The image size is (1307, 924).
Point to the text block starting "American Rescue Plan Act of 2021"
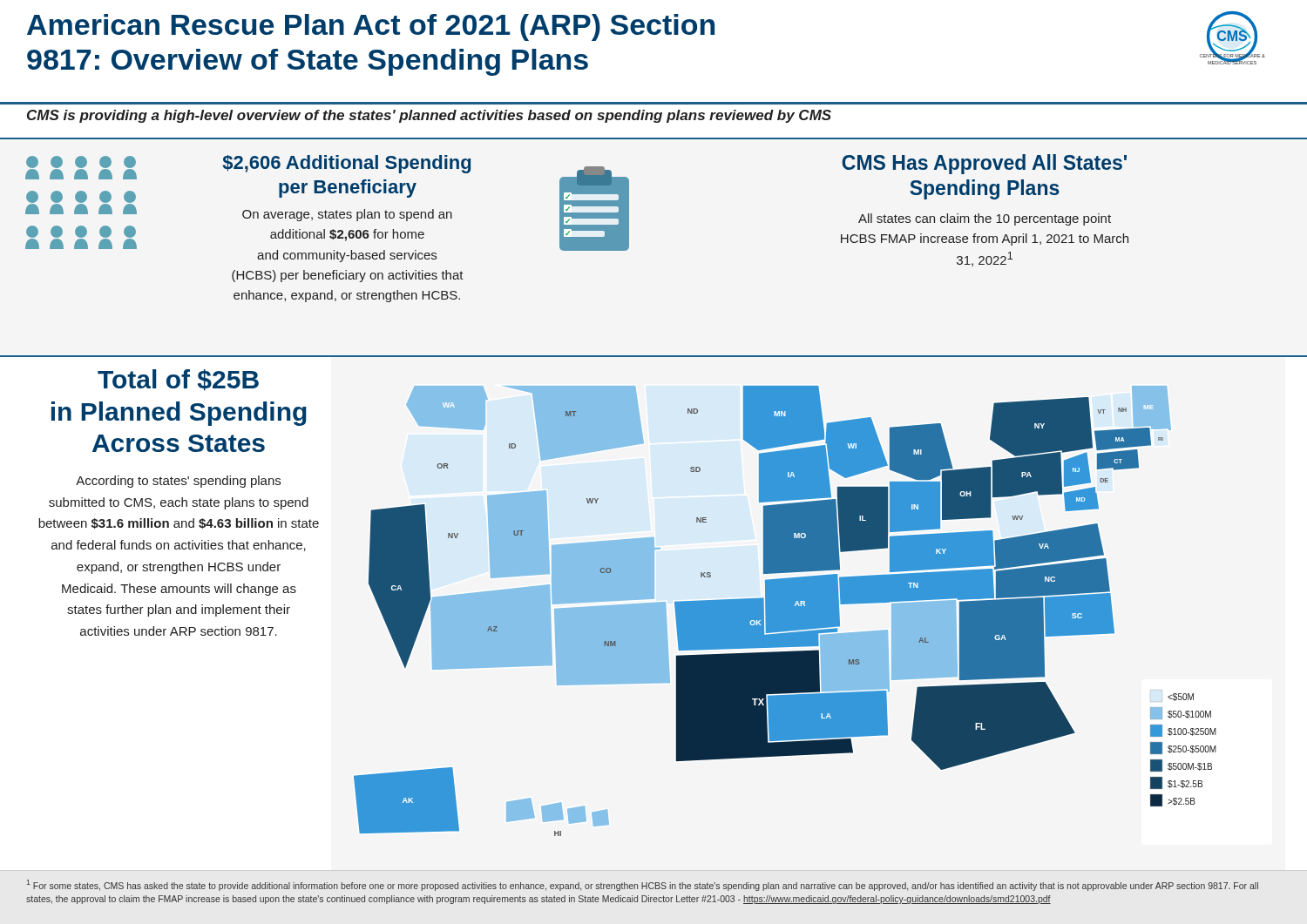(x=371, y=42)
